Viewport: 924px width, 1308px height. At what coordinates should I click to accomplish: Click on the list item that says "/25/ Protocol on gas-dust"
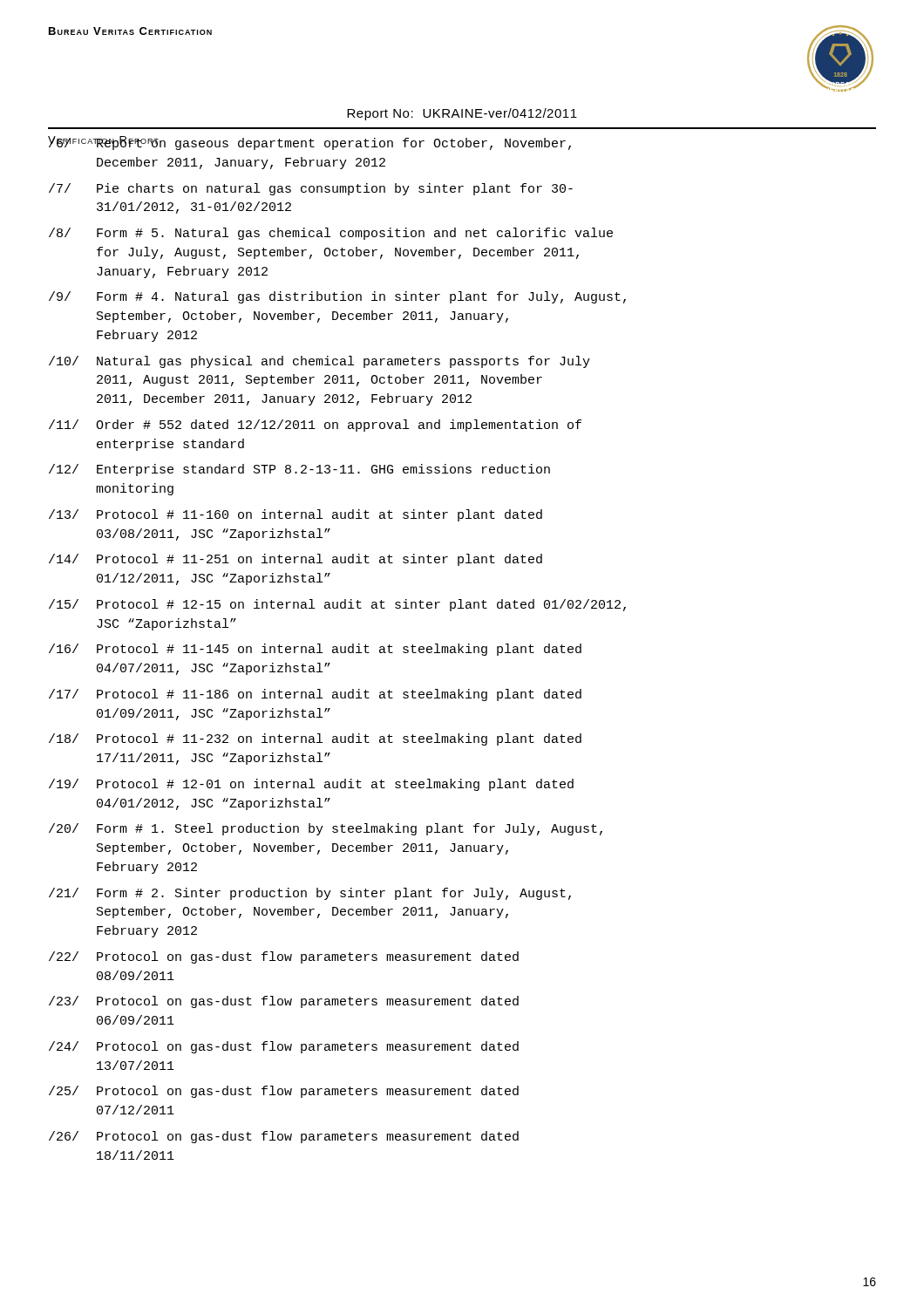point(462,1102)
